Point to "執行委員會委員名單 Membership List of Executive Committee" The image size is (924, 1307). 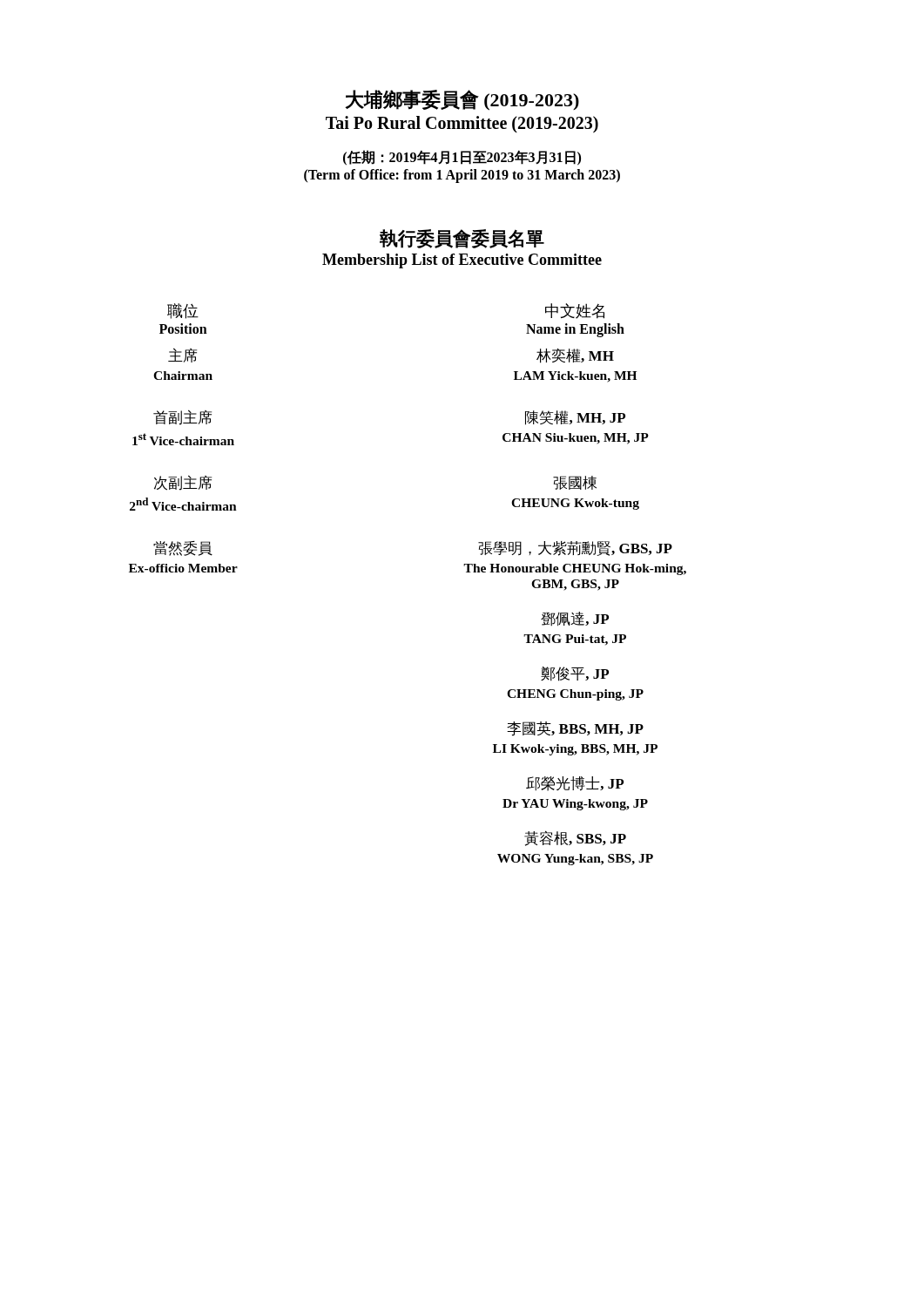462,248
